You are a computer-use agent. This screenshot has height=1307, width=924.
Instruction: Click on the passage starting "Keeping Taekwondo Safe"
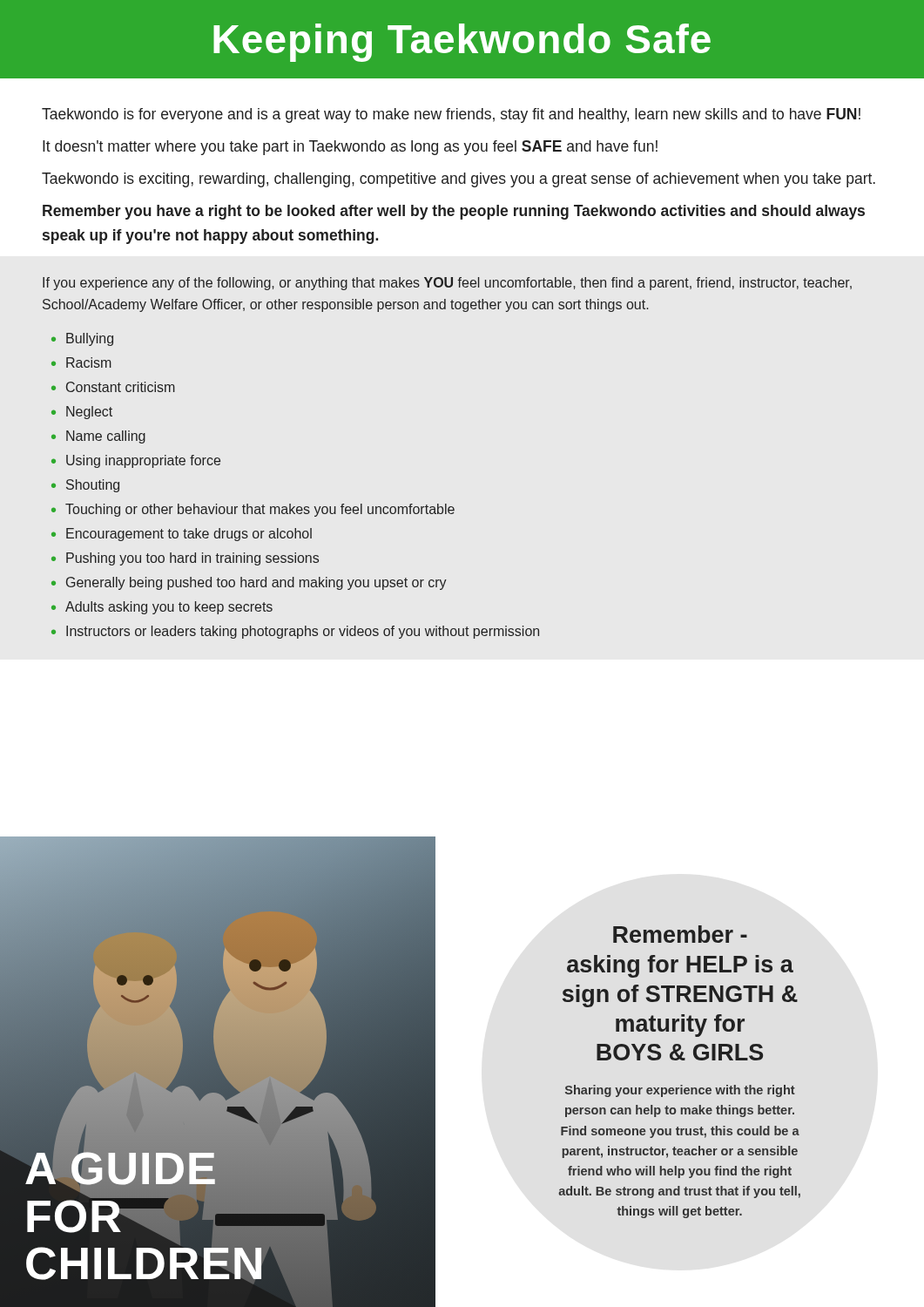(x=462, y=39)
